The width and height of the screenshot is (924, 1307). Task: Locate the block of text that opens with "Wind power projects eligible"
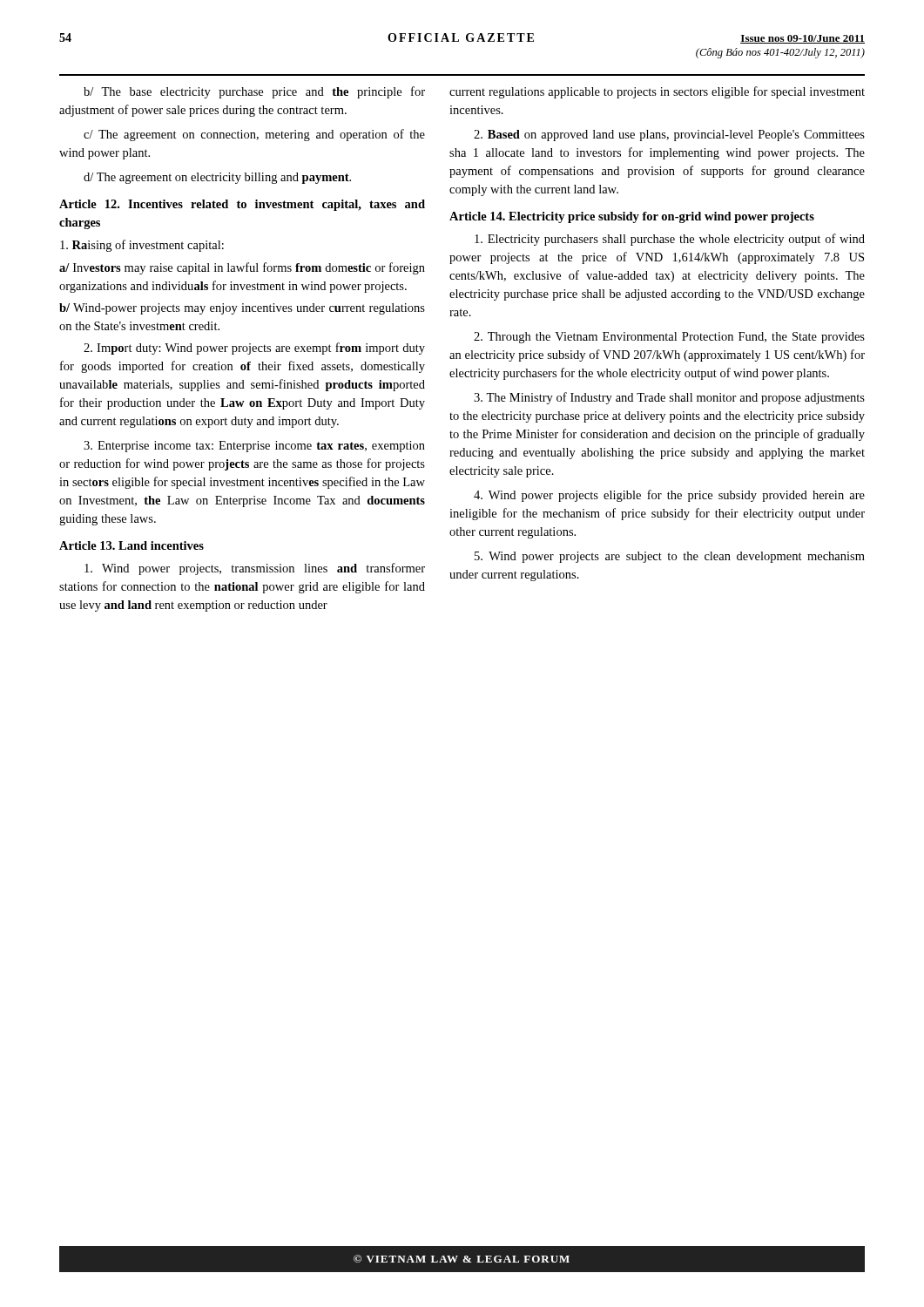click(657, 514)
